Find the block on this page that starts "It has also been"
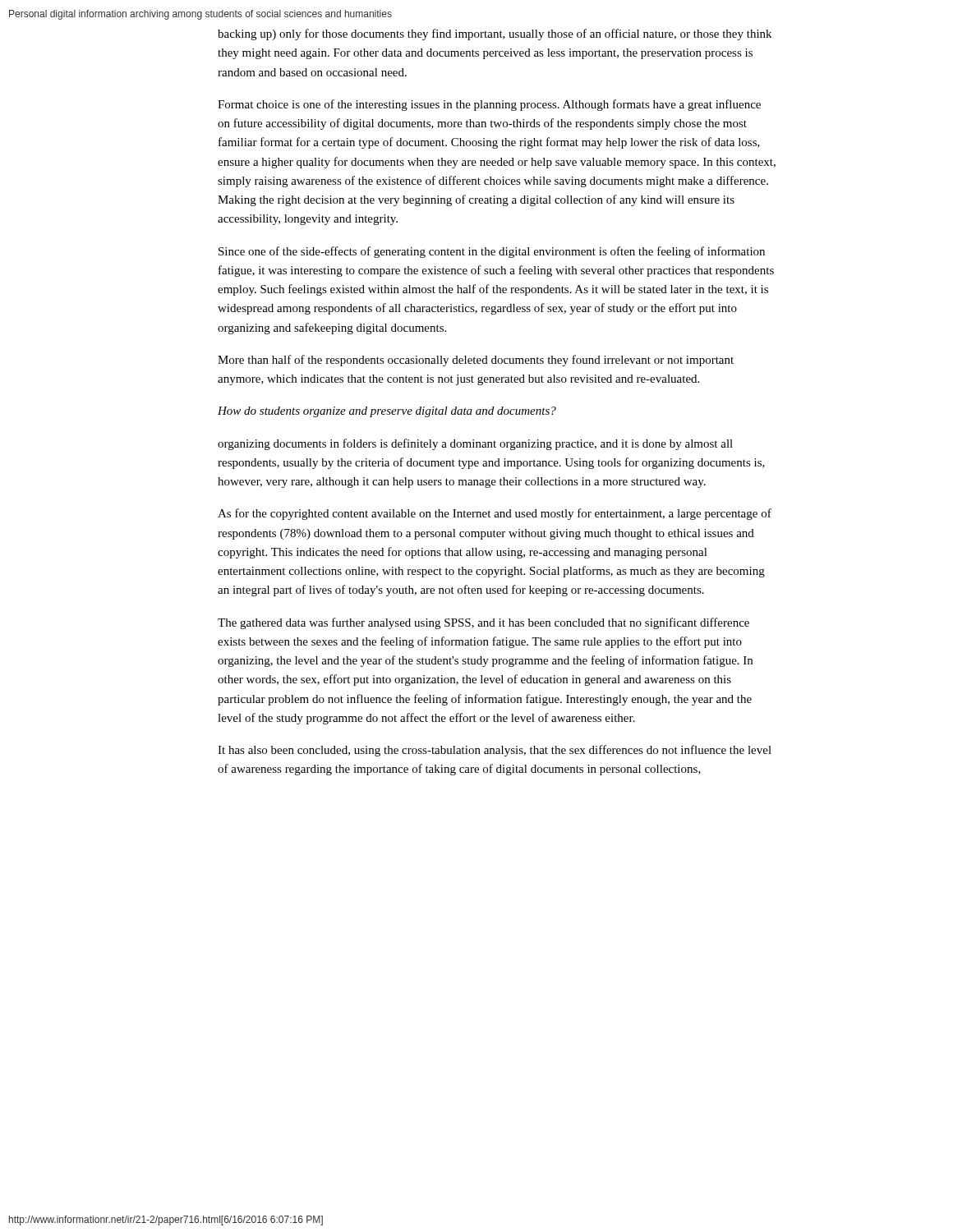The width and height of the screenshot is (953, 1232). 495,759
